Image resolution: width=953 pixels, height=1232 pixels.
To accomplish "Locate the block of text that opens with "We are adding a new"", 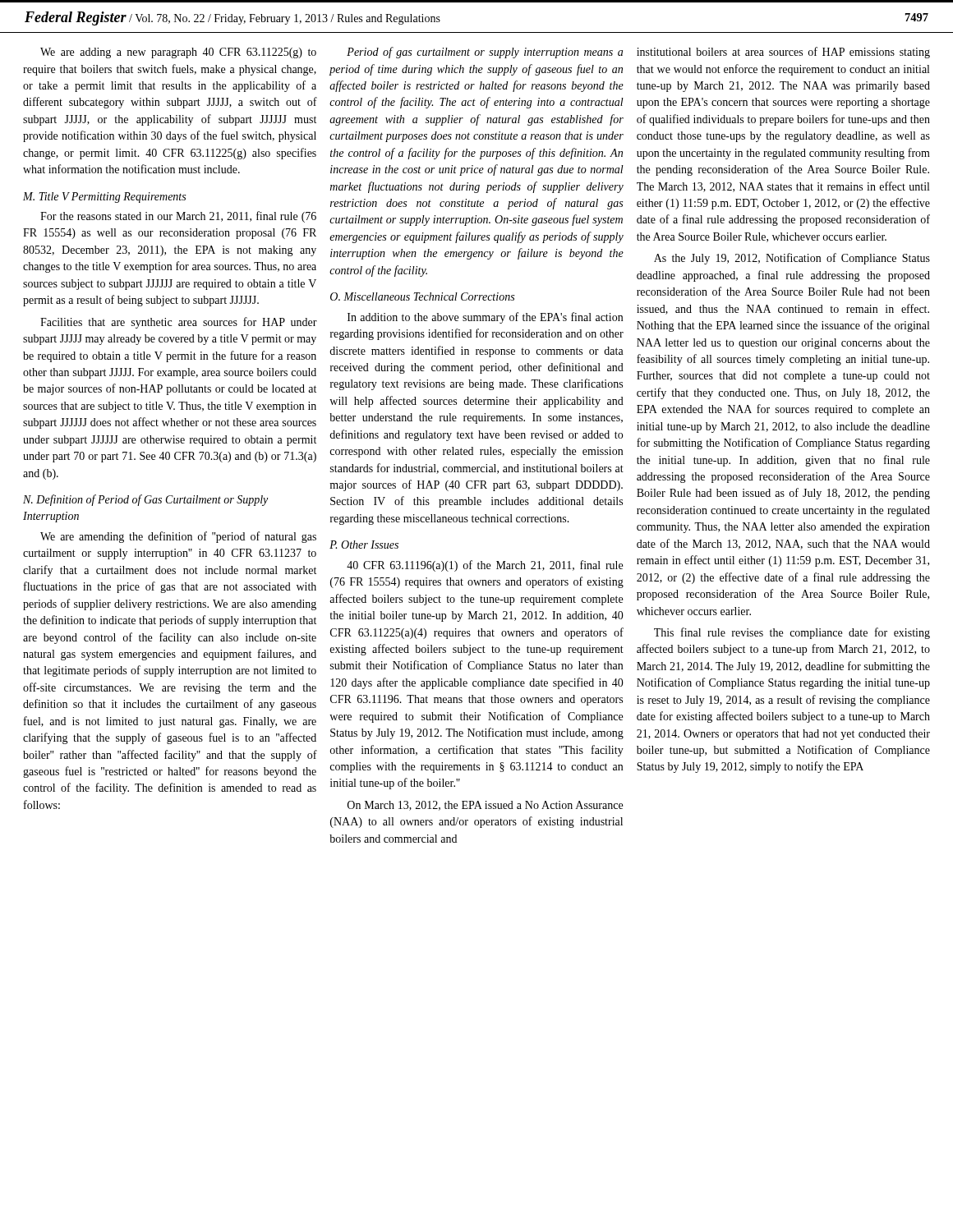I will coord(170,112).
